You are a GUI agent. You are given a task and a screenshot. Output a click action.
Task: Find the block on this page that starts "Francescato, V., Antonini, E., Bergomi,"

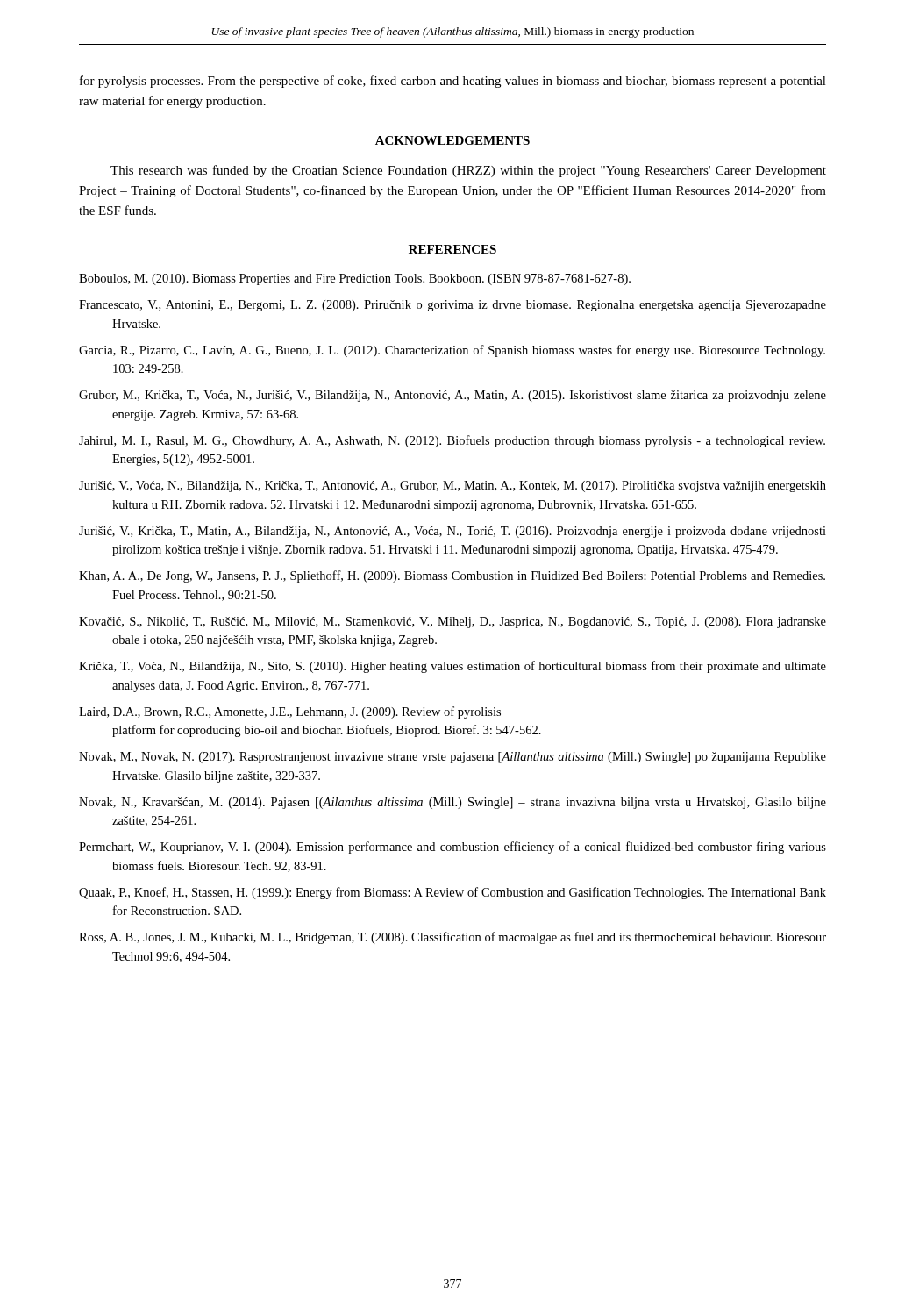click(x=452, y=314)
